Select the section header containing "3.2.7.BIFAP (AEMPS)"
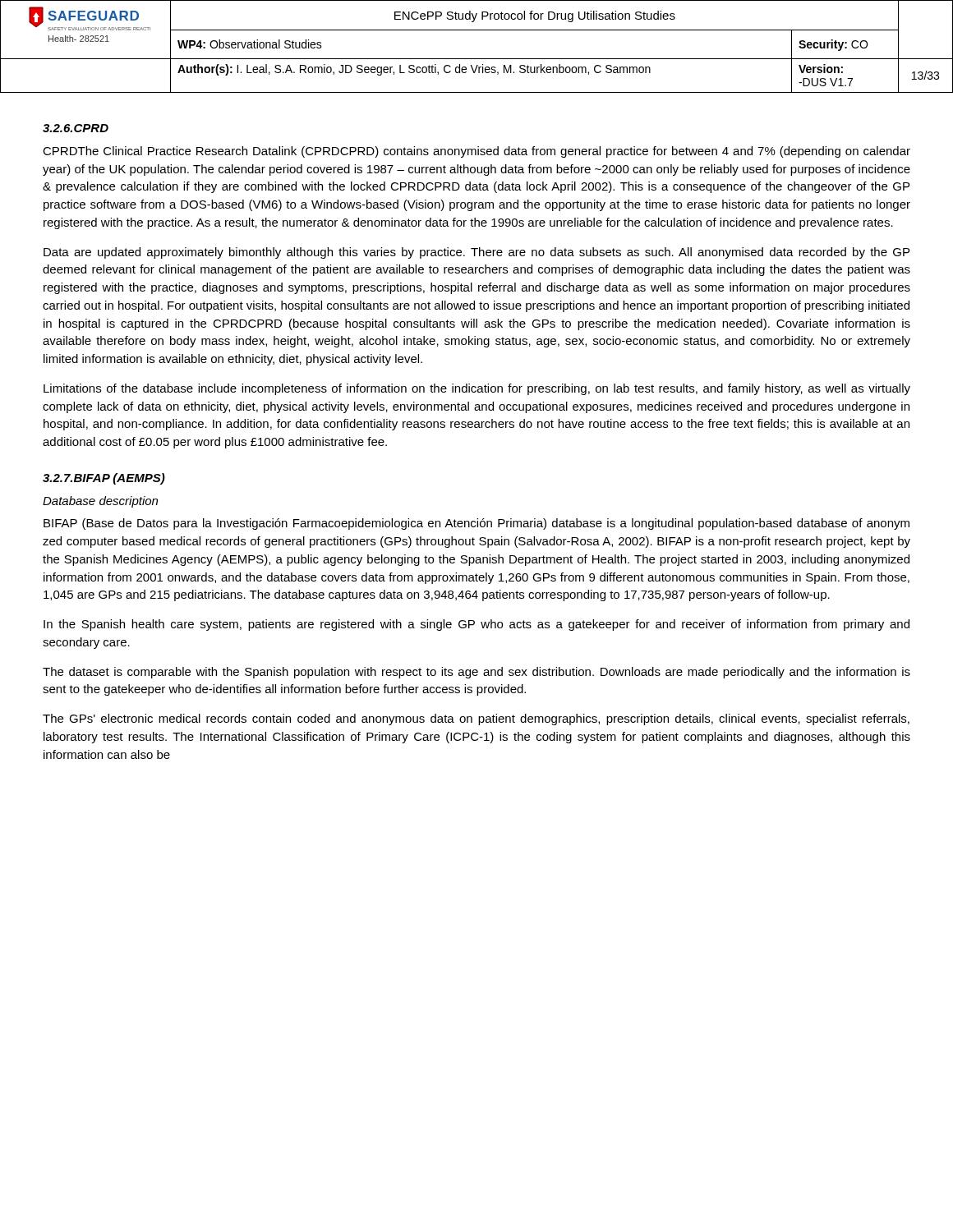Screen dimensions: 1232x953 coord(104,478)
